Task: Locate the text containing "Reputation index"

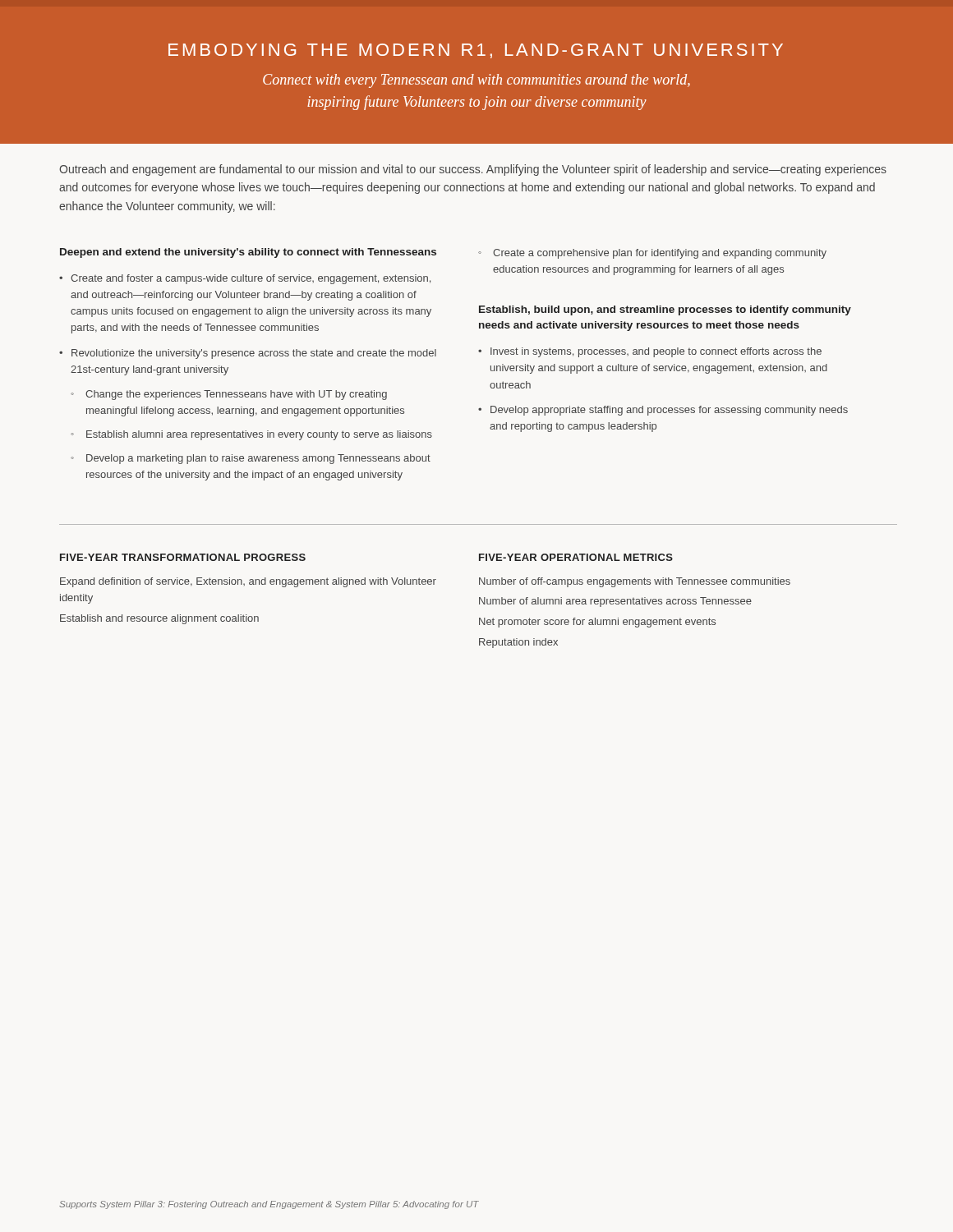Action: [518, 642]
